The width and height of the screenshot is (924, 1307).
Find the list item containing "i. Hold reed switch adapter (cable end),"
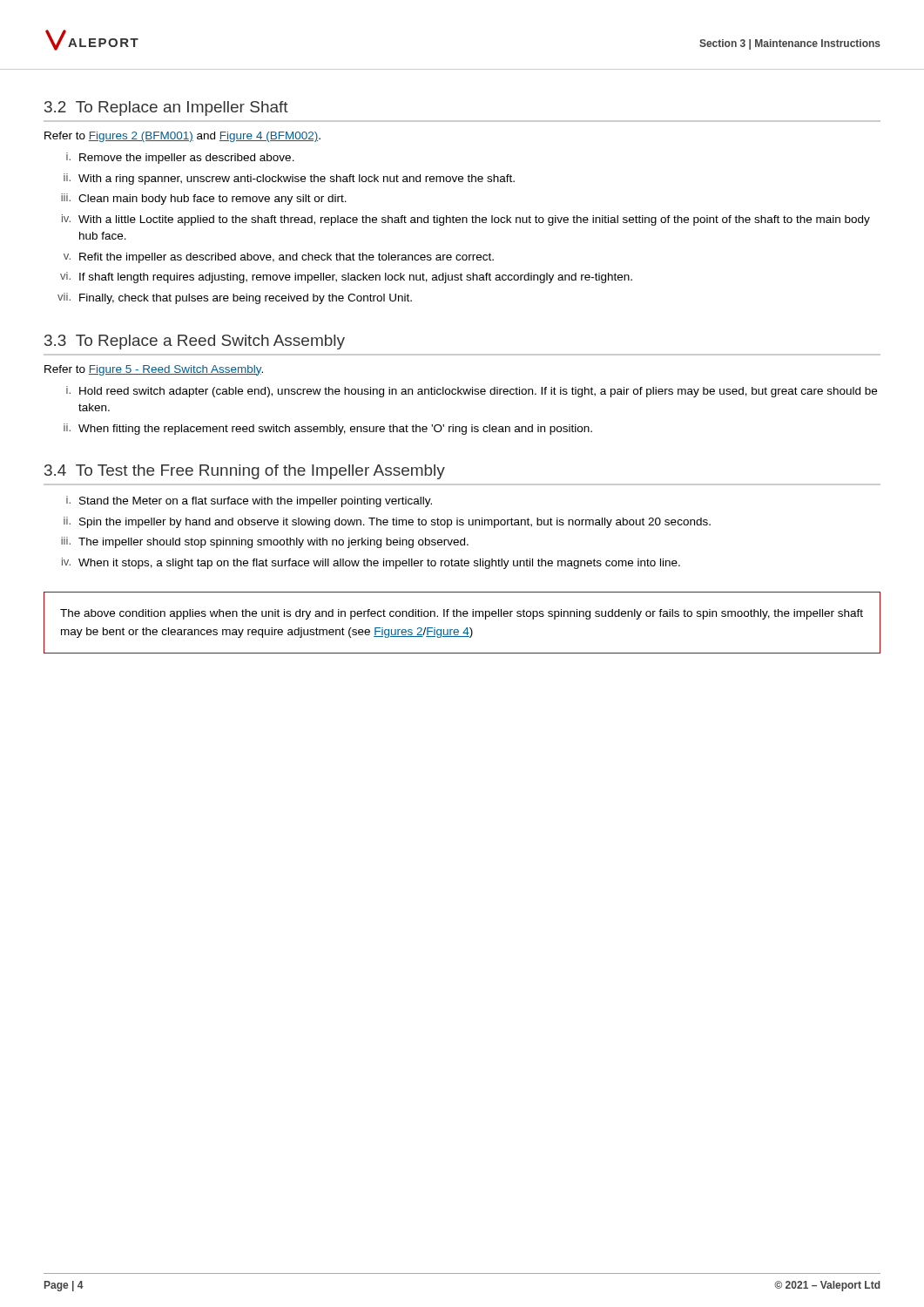(x=462, y=399)
